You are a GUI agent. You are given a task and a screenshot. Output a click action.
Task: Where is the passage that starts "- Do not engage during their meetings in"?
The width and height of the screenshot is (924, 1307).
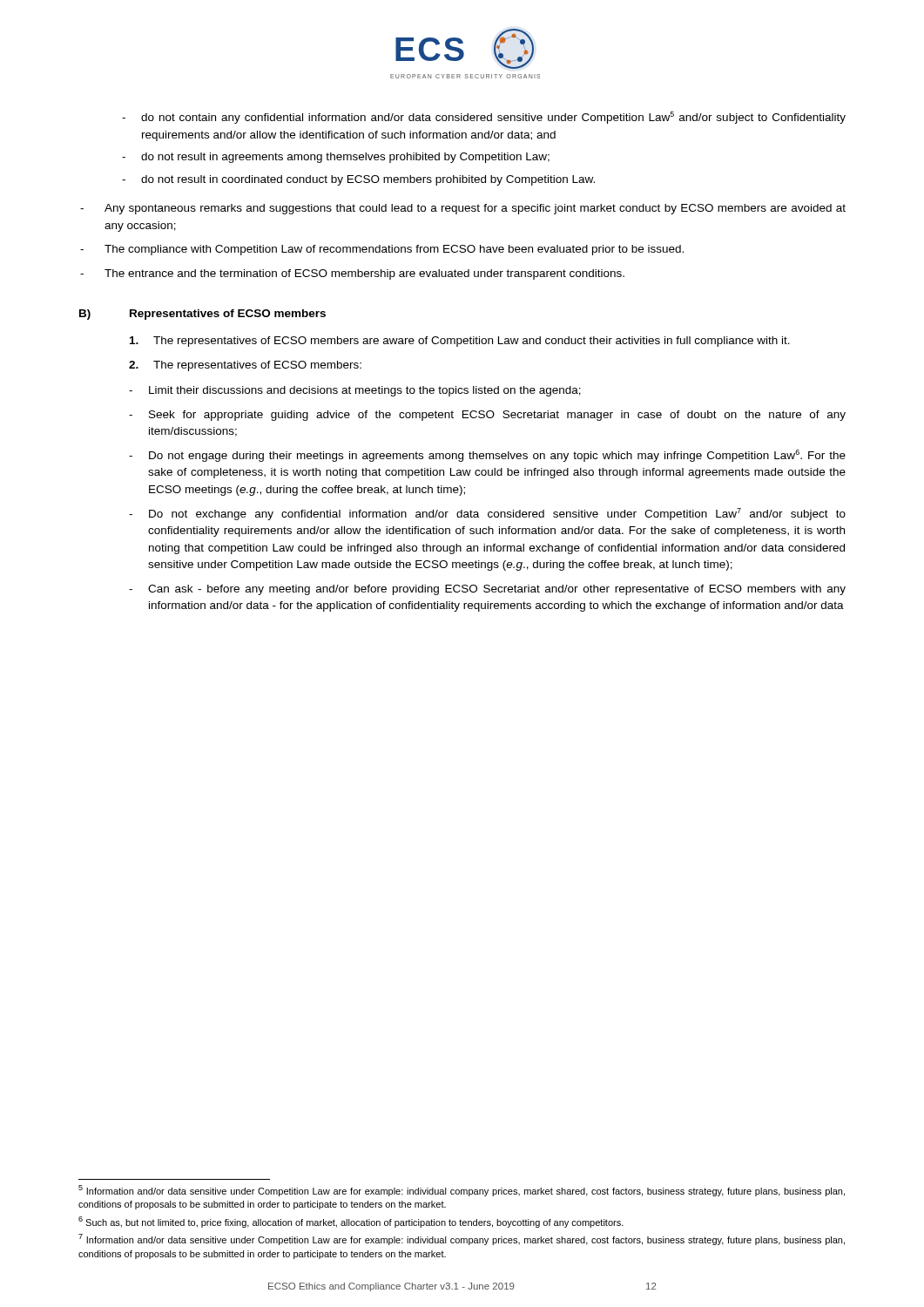487,472
